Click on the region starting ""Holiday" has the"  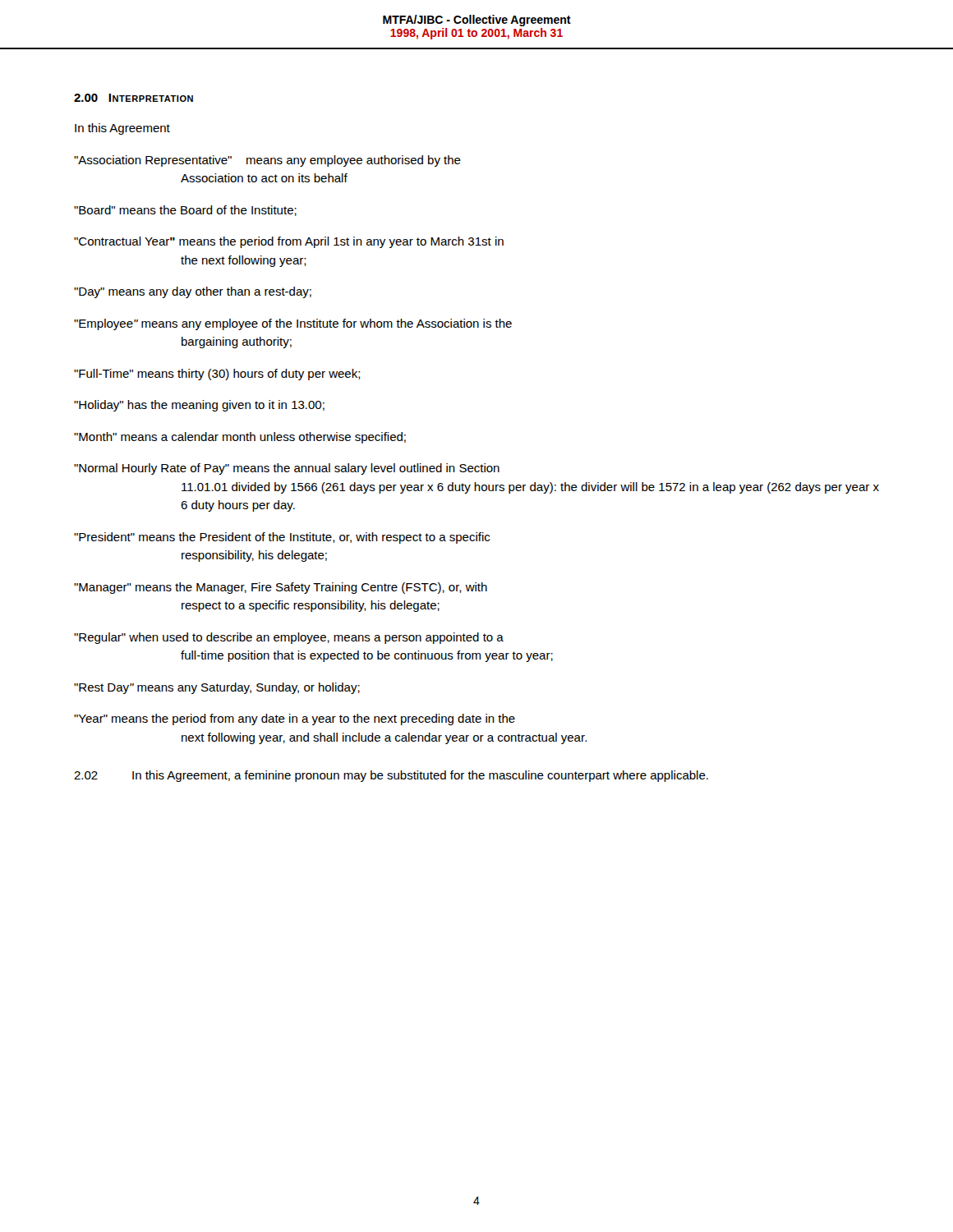pyautogui.click(x=199, y=406)
